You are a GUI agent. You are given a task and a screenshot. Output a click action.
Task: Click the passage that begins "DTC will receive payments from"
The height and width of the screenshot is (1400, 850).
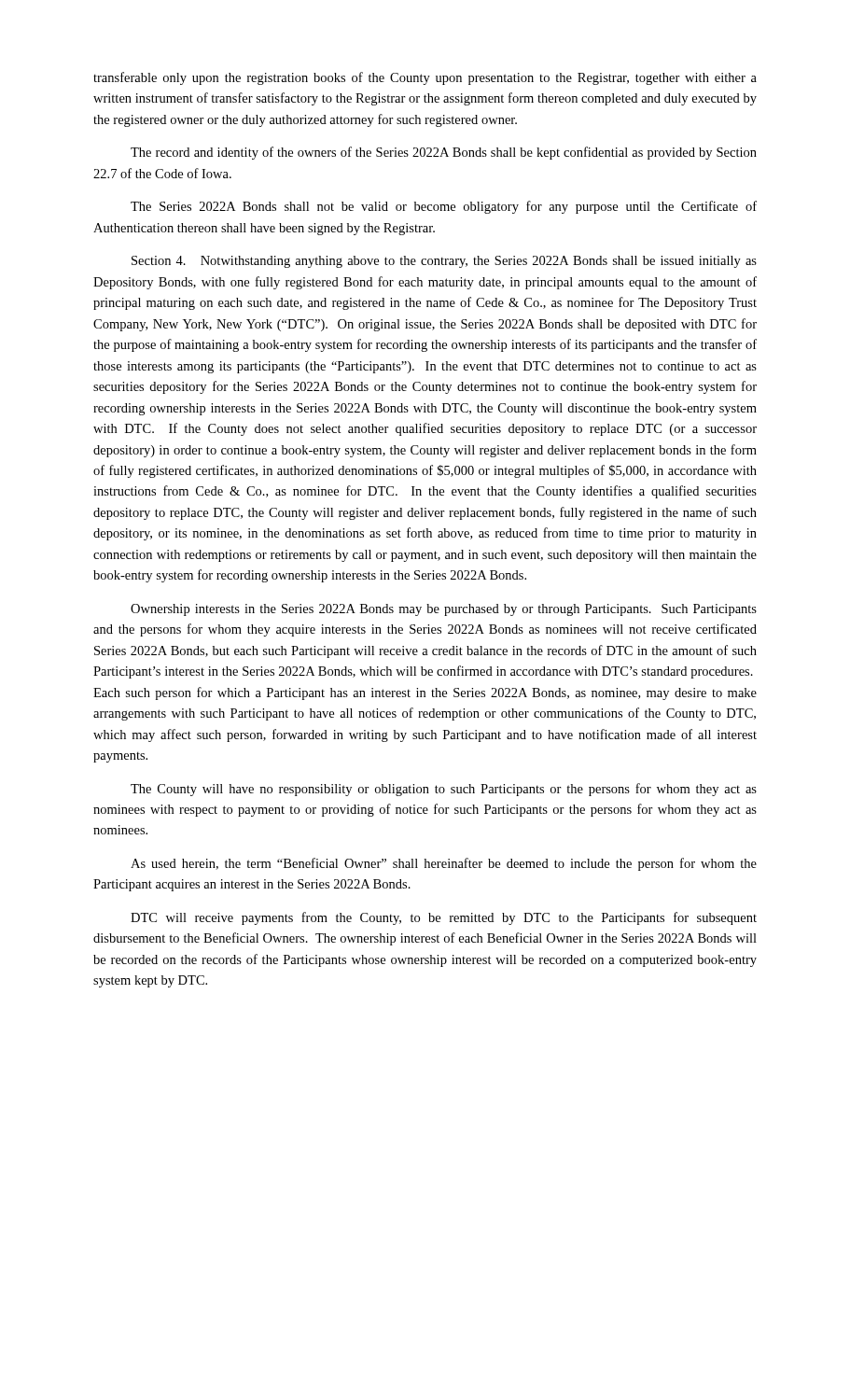tap(425, 949)
